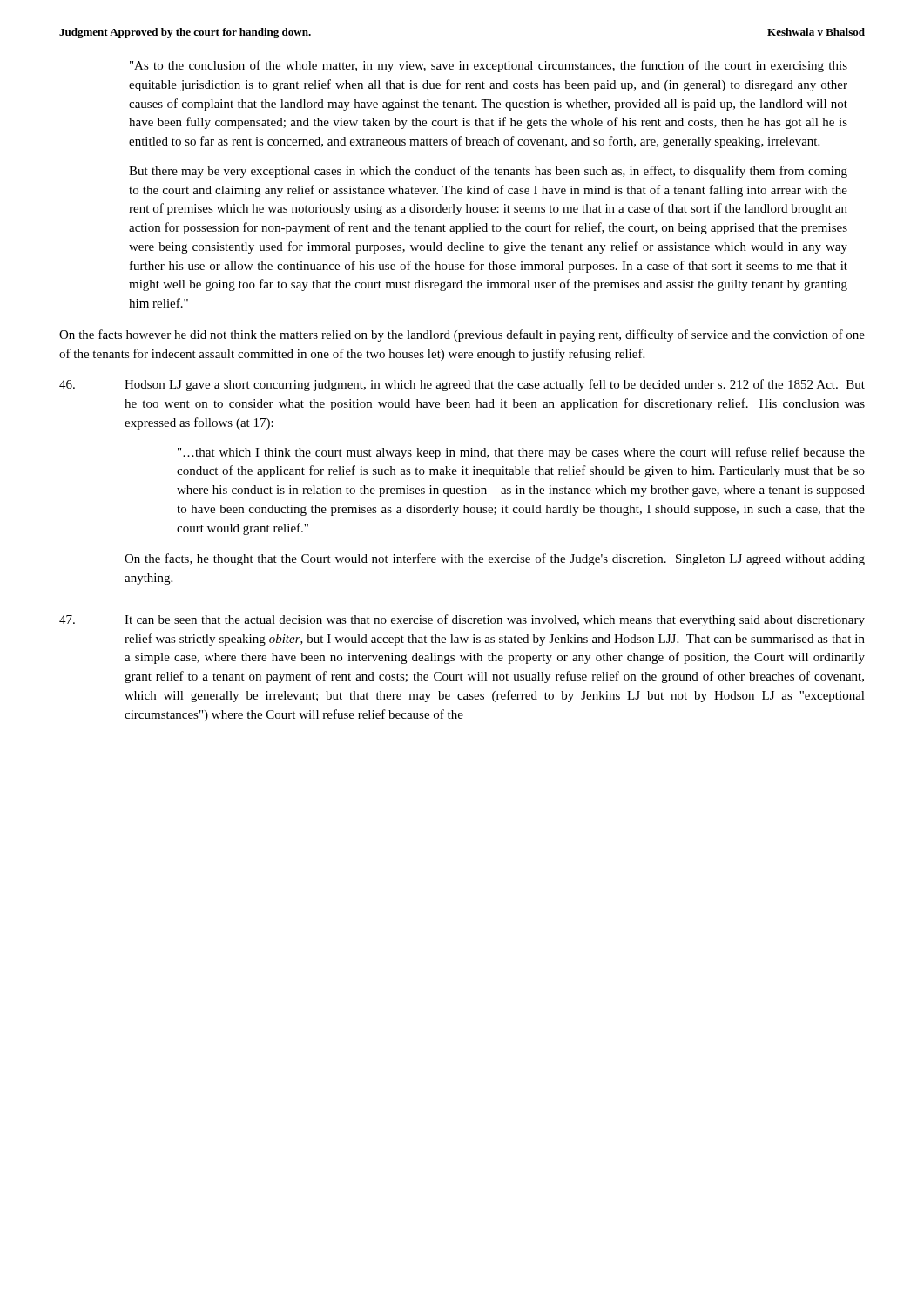Locate the block of text that opens with "On the facts however"
The image size is (924, 1307).
pyautogui.click(x=462, y=344)
